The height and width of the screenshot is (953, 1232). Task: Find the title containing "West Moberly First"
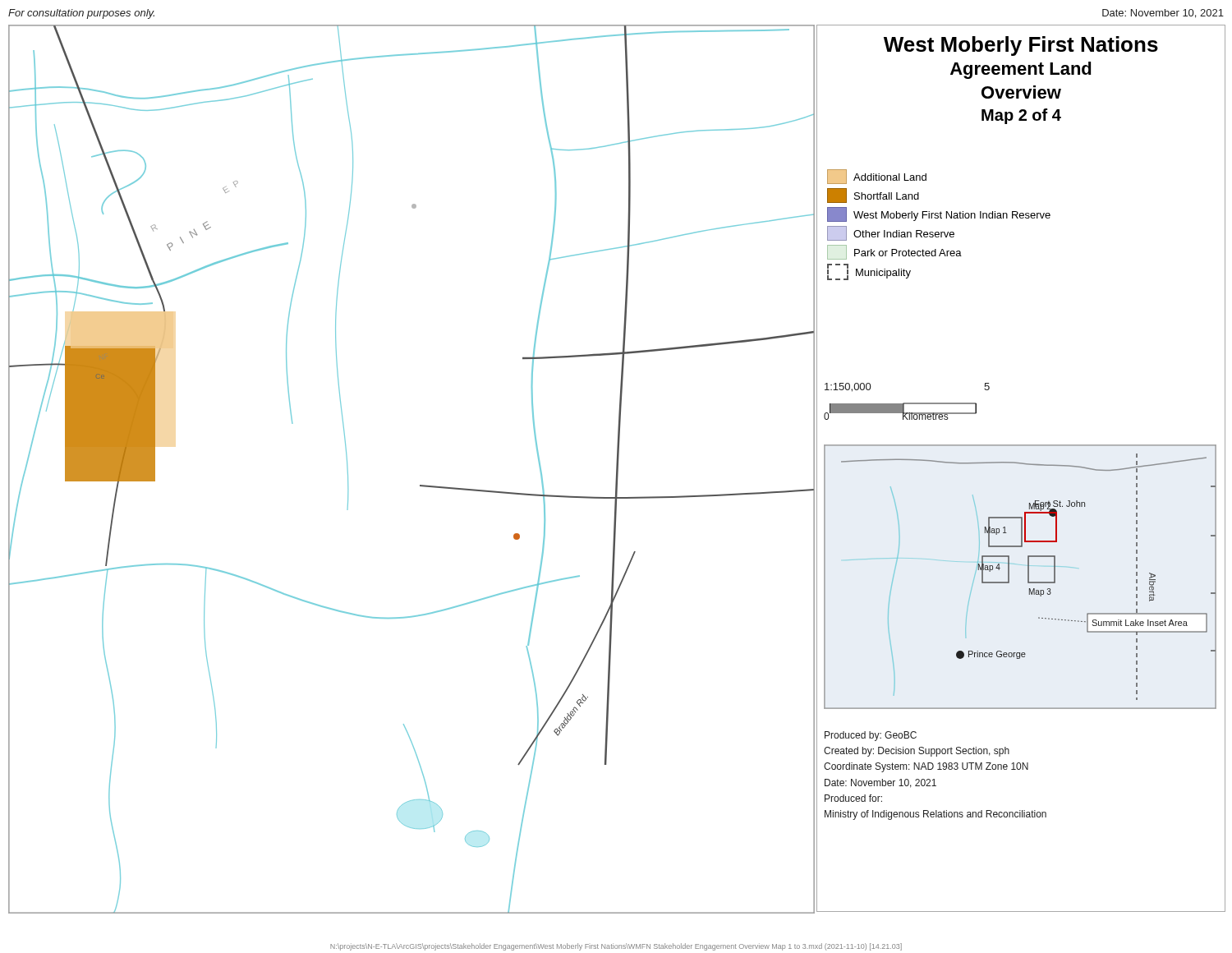(x=1021, y=79)
